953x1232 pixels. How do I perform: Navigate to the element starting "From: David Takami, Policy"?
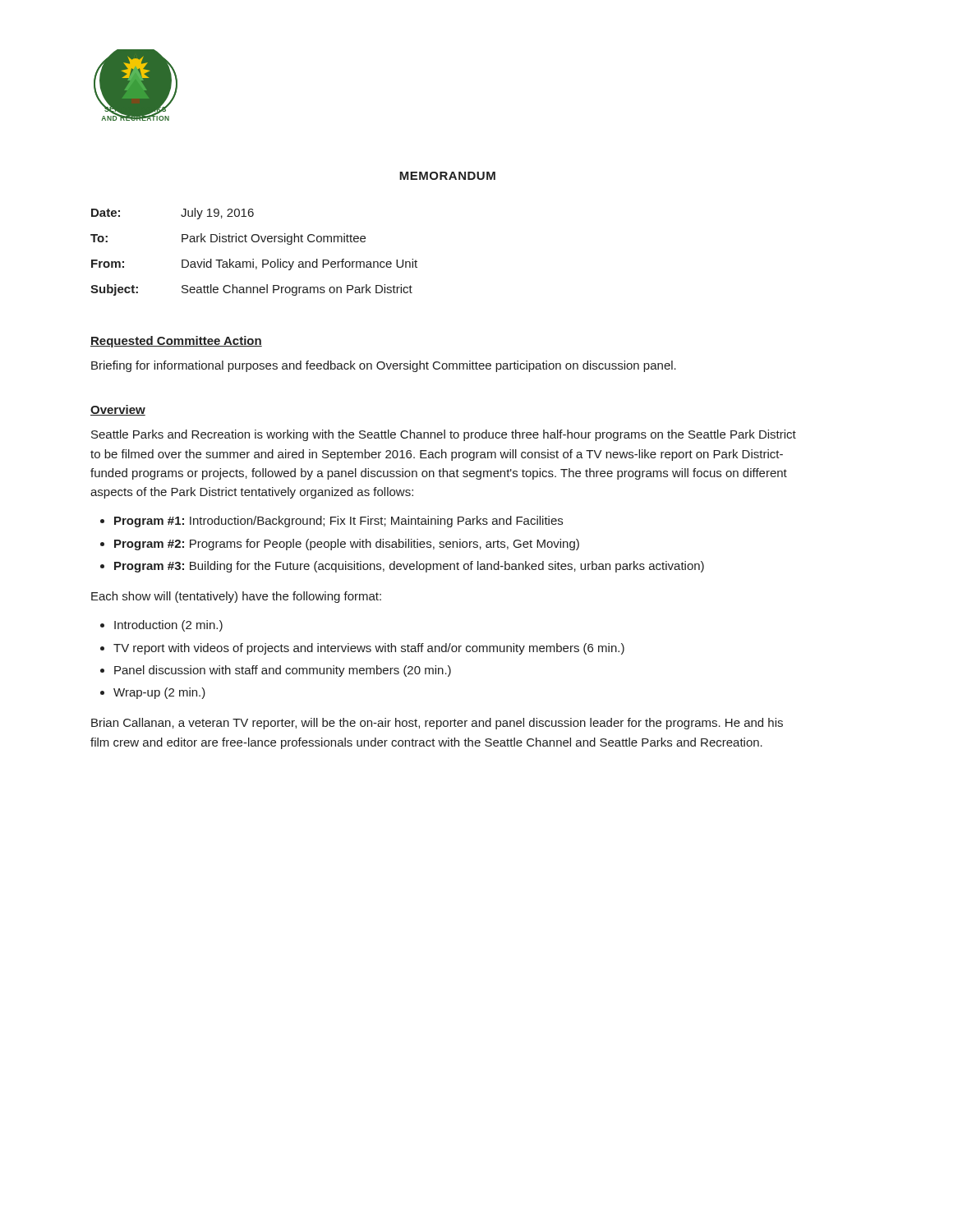point(254,263)
